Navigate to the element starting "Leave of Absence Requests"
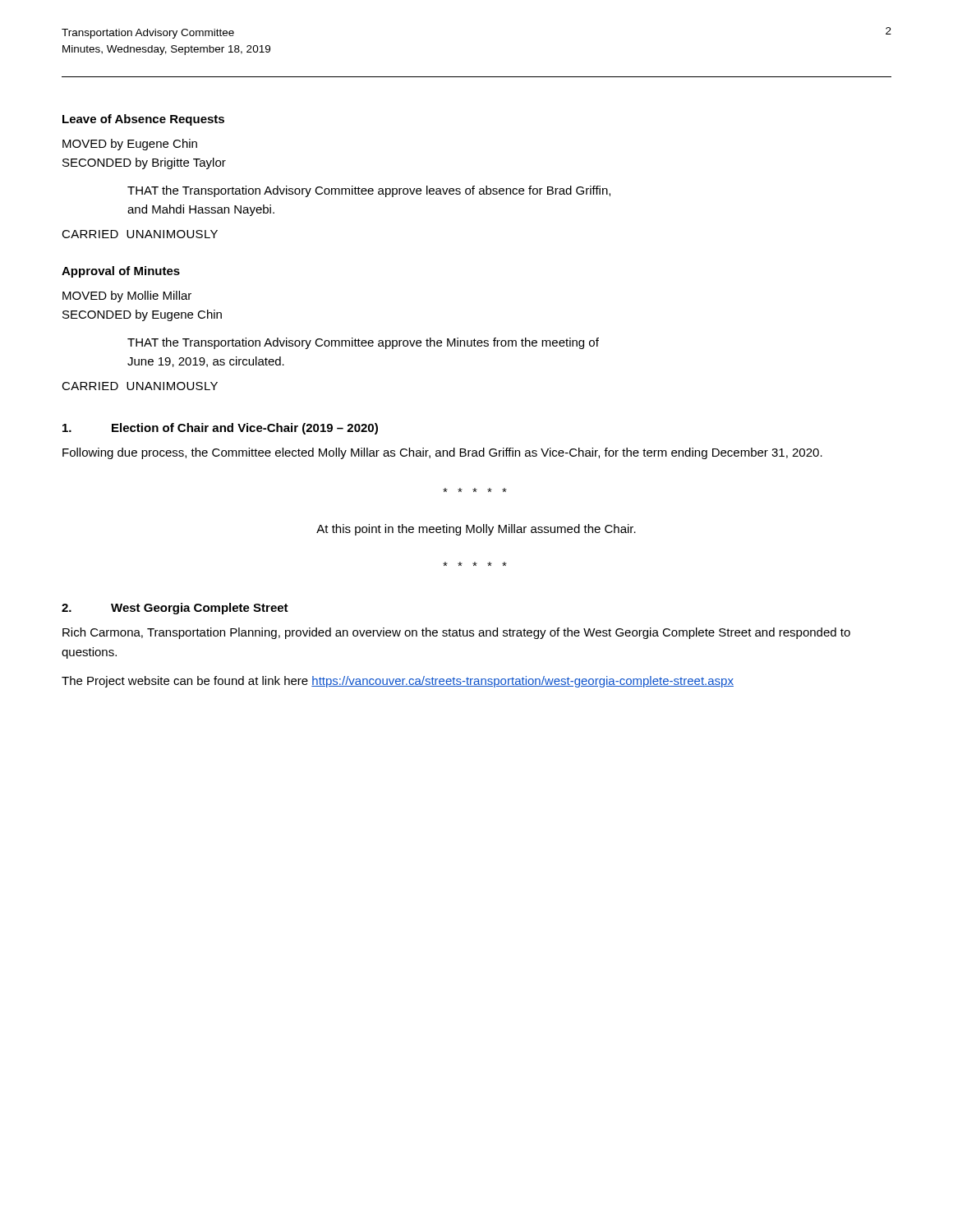This screenshot has width=953, height=1232. [x=143, y=119]
